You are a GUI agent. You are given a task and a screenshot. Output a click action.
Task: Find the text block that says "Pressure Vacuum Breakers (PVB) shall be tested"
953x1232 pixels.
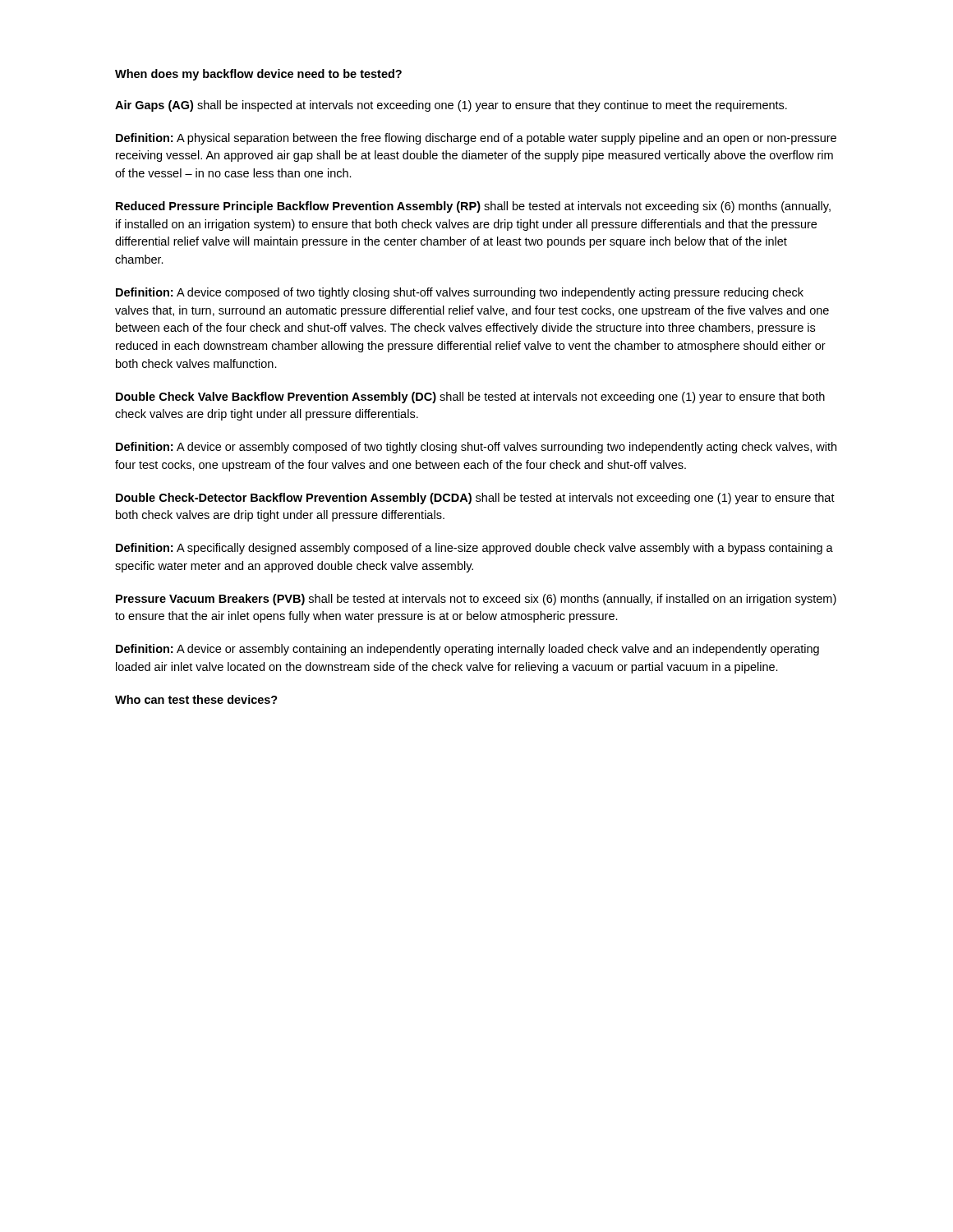coord(476,608)
